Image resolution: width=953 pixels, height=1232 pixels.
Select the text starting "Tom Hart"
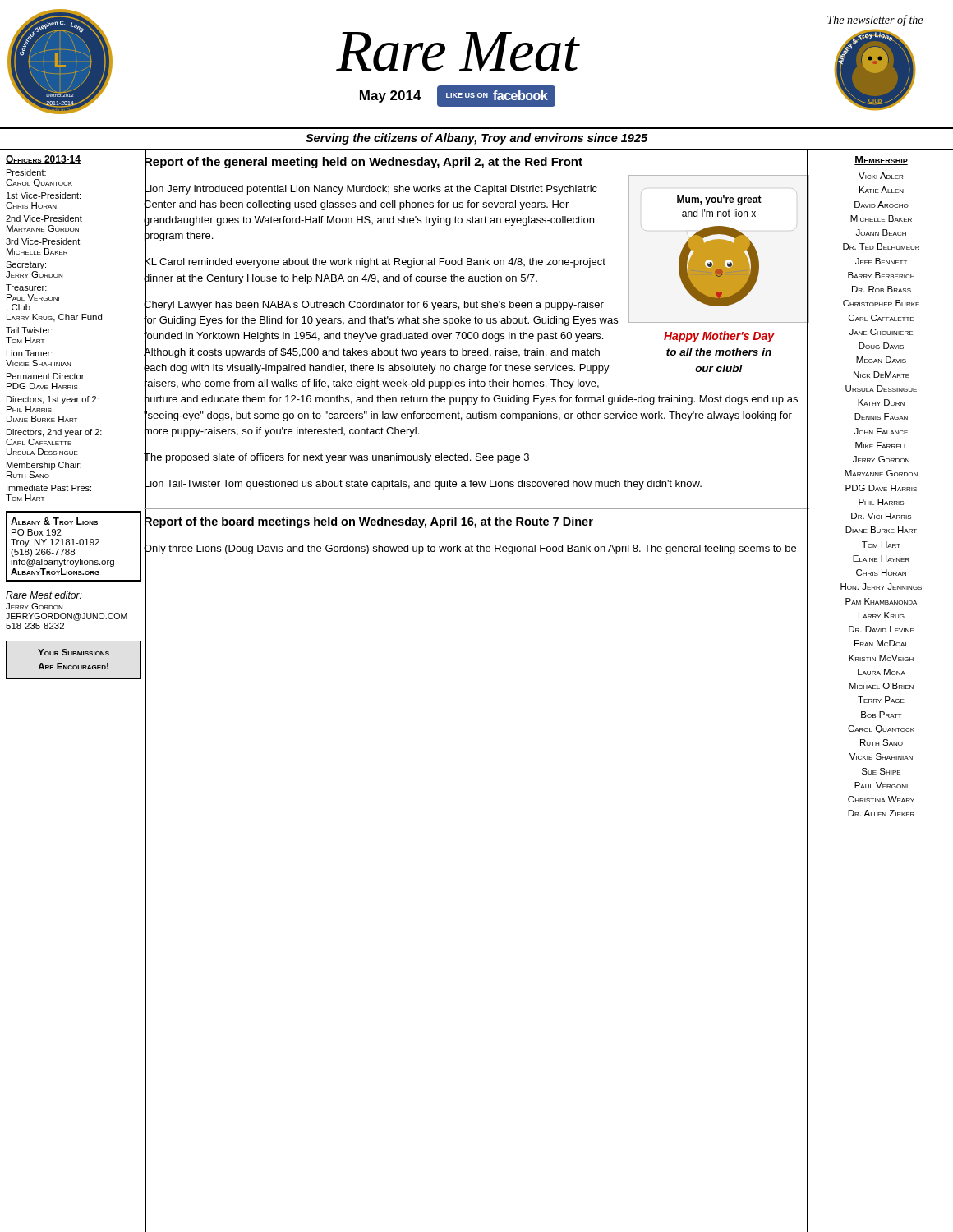881,544
